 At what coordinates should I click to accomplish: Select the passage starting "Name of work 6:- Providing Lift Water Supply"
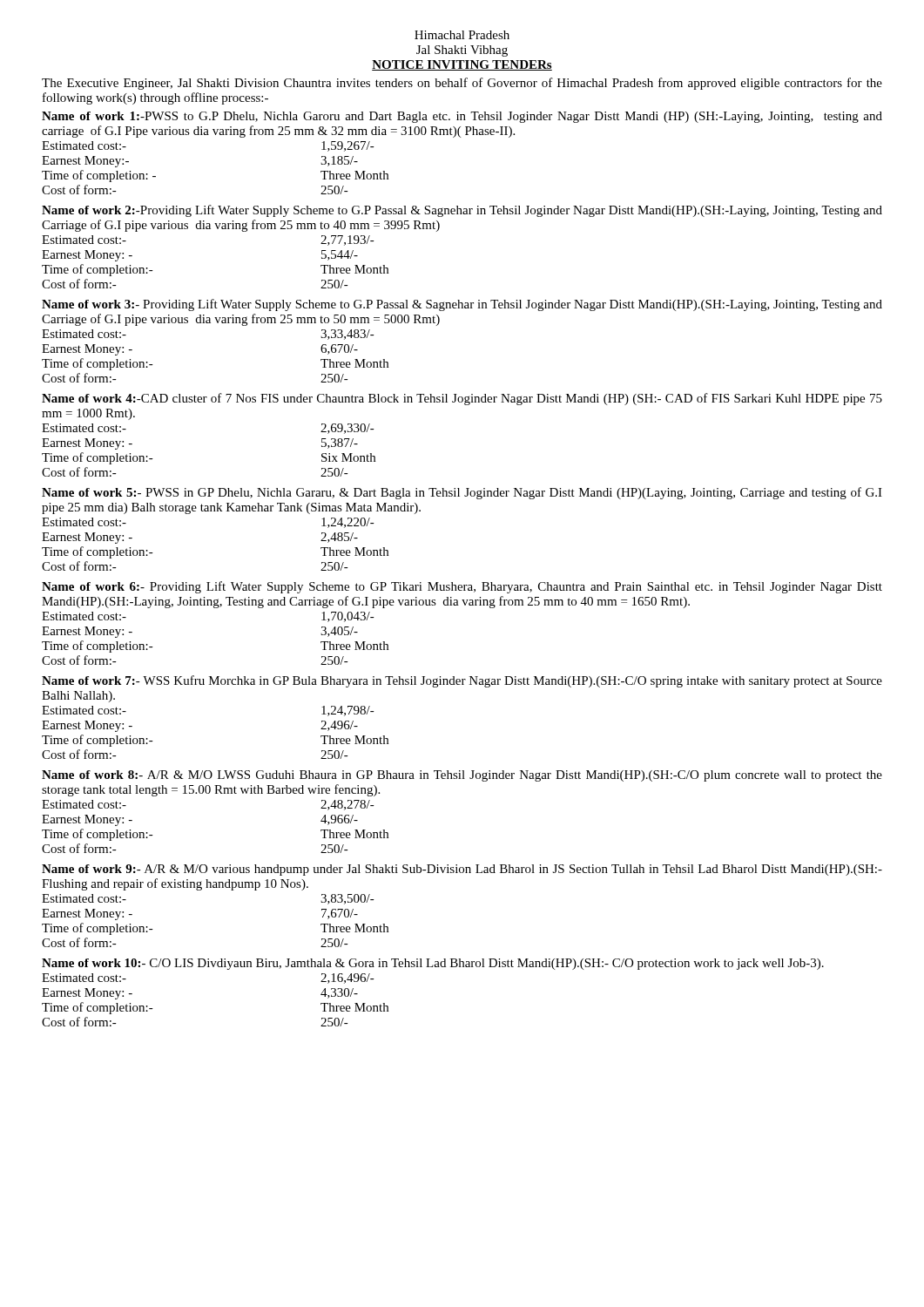[x=462, y=587]
